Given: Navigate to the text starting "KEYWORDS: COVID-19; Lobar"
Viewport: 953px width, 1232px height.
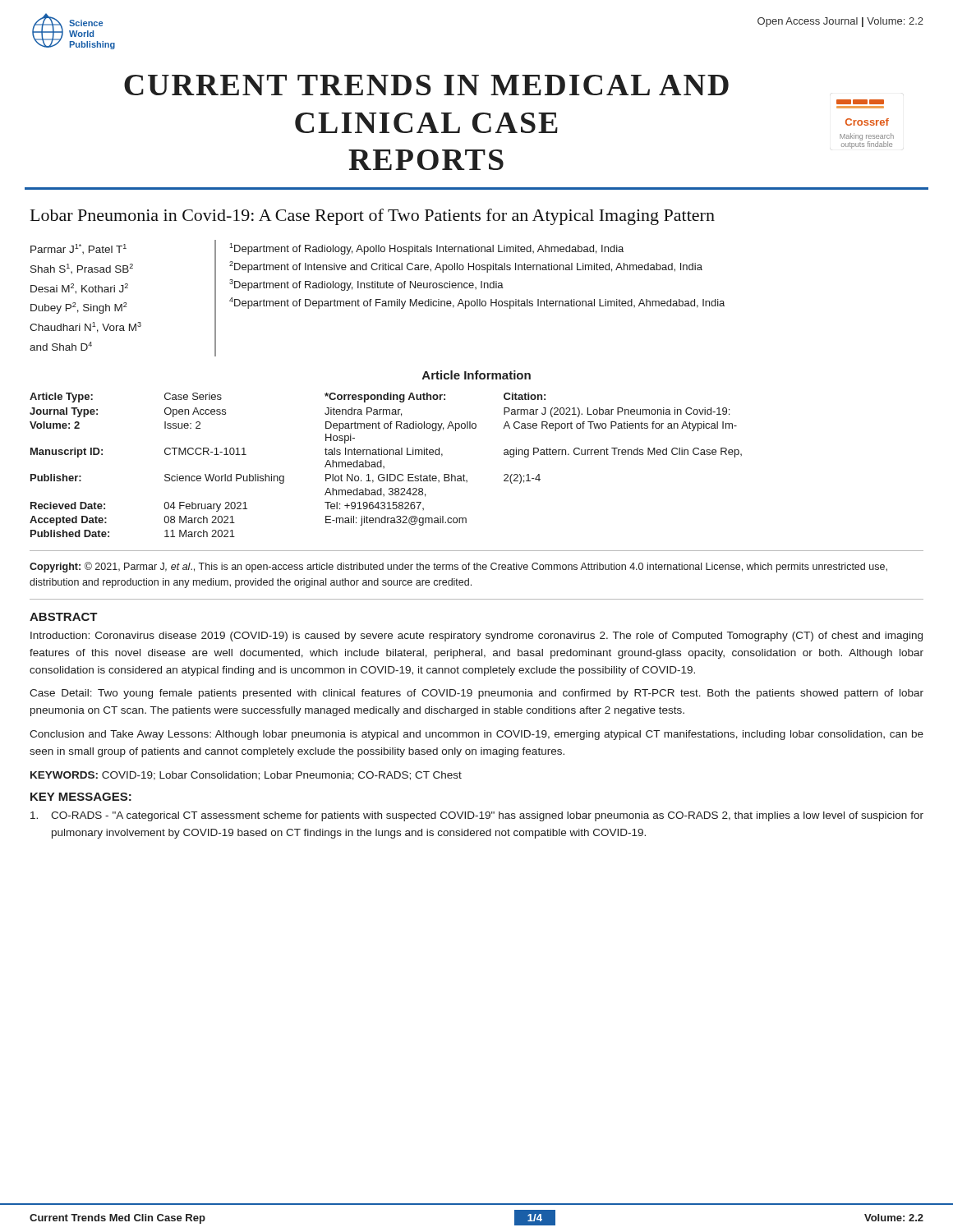Looking at the screenshot, I should pyautogui.click(x=245, y=775).
